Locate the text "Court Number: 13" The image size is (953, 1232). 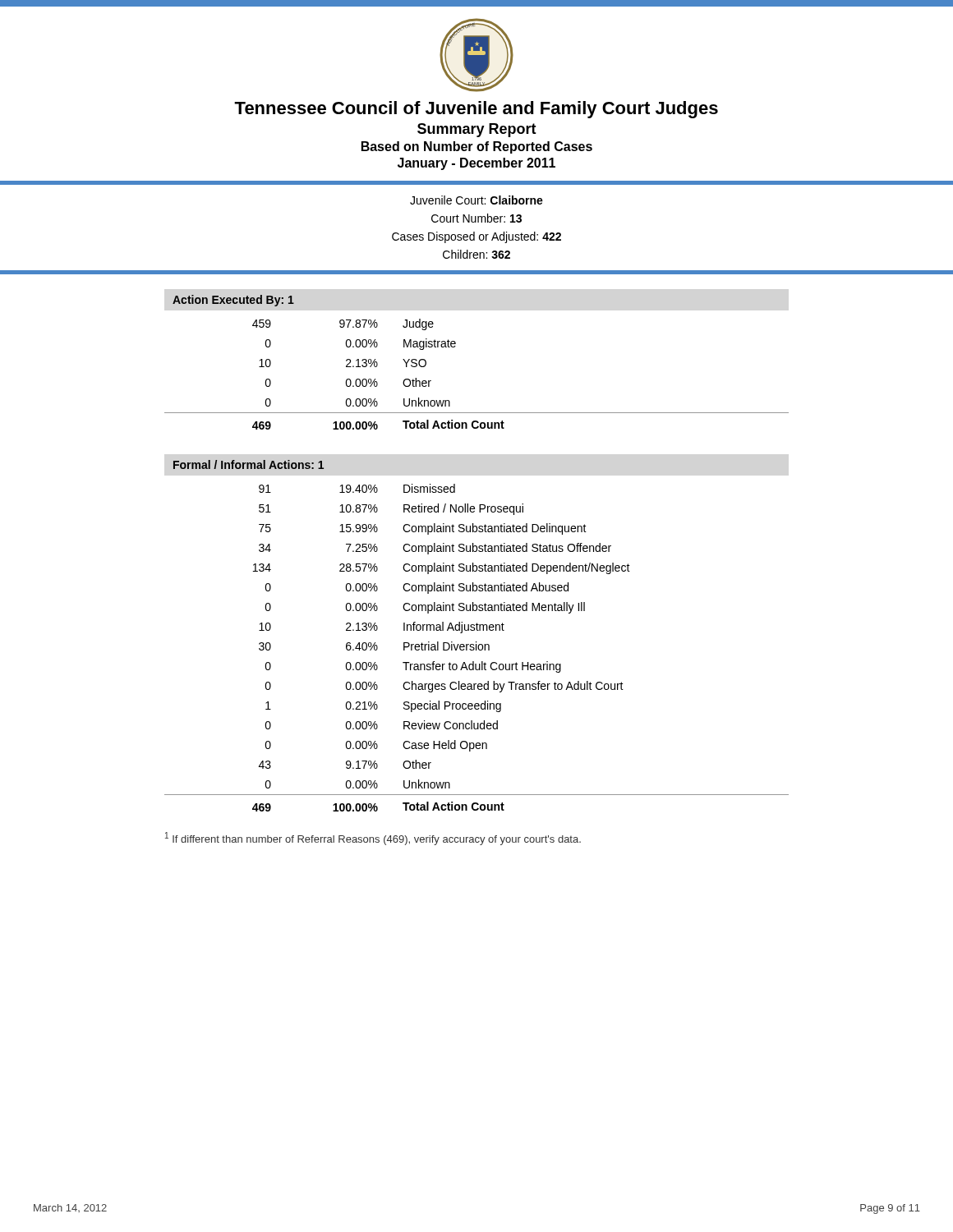pyautogui.click(x=476, y=218)
